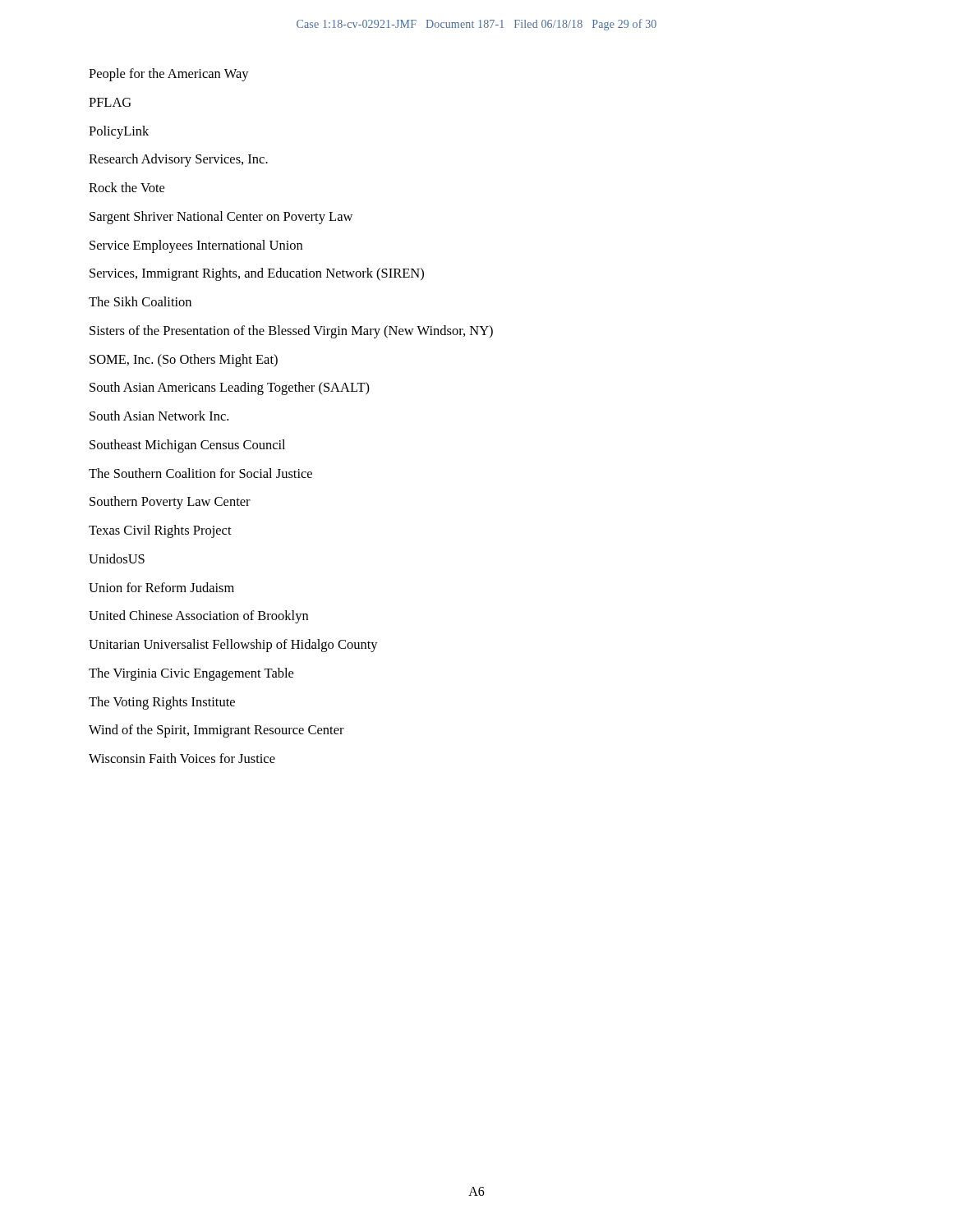
Task: Locate the text "Union for Reform Judaism"
Action: [x=162, y=587]
